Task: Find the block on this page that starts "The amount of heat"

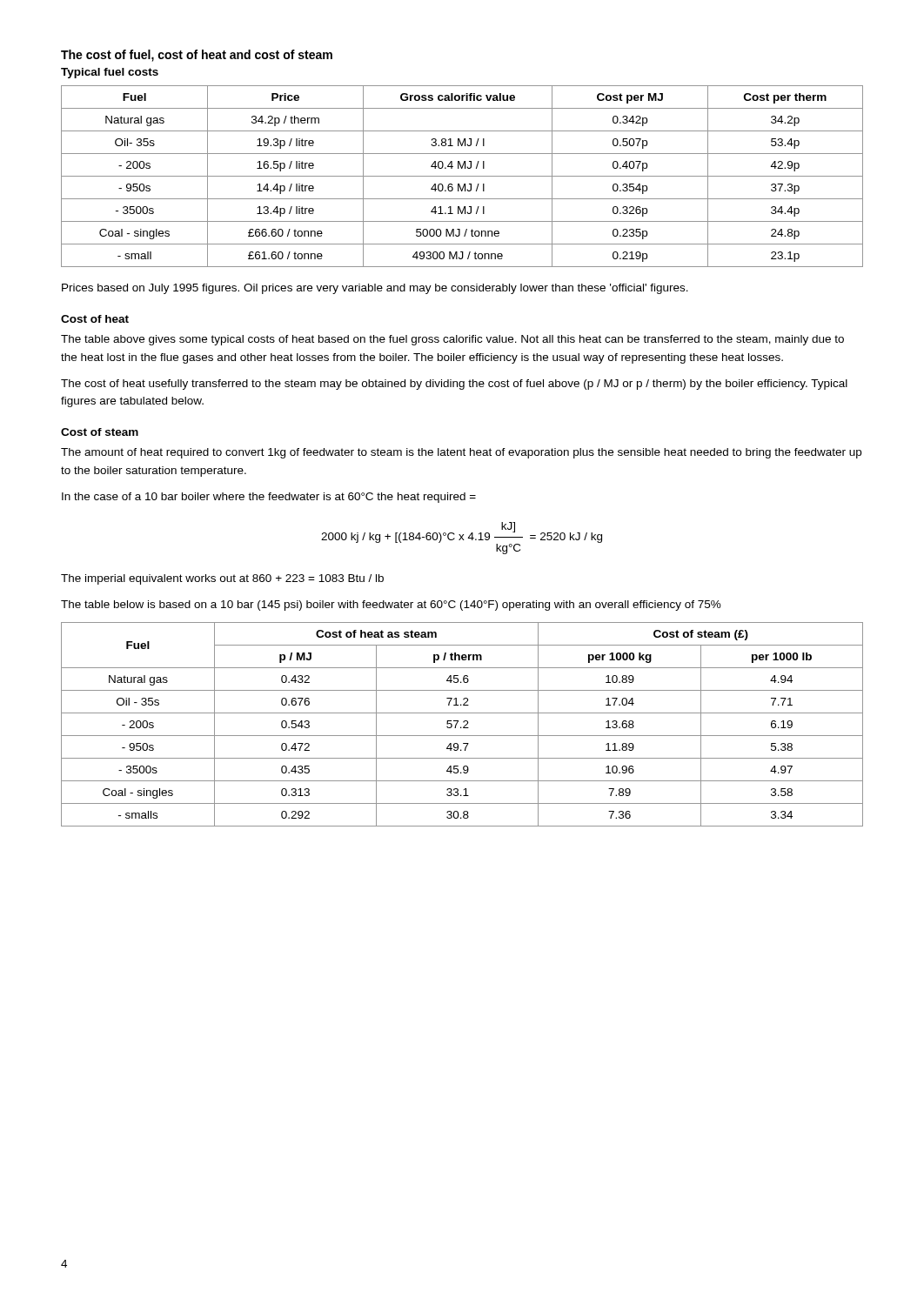Action: pyautogui.click(x=461, y=461)
